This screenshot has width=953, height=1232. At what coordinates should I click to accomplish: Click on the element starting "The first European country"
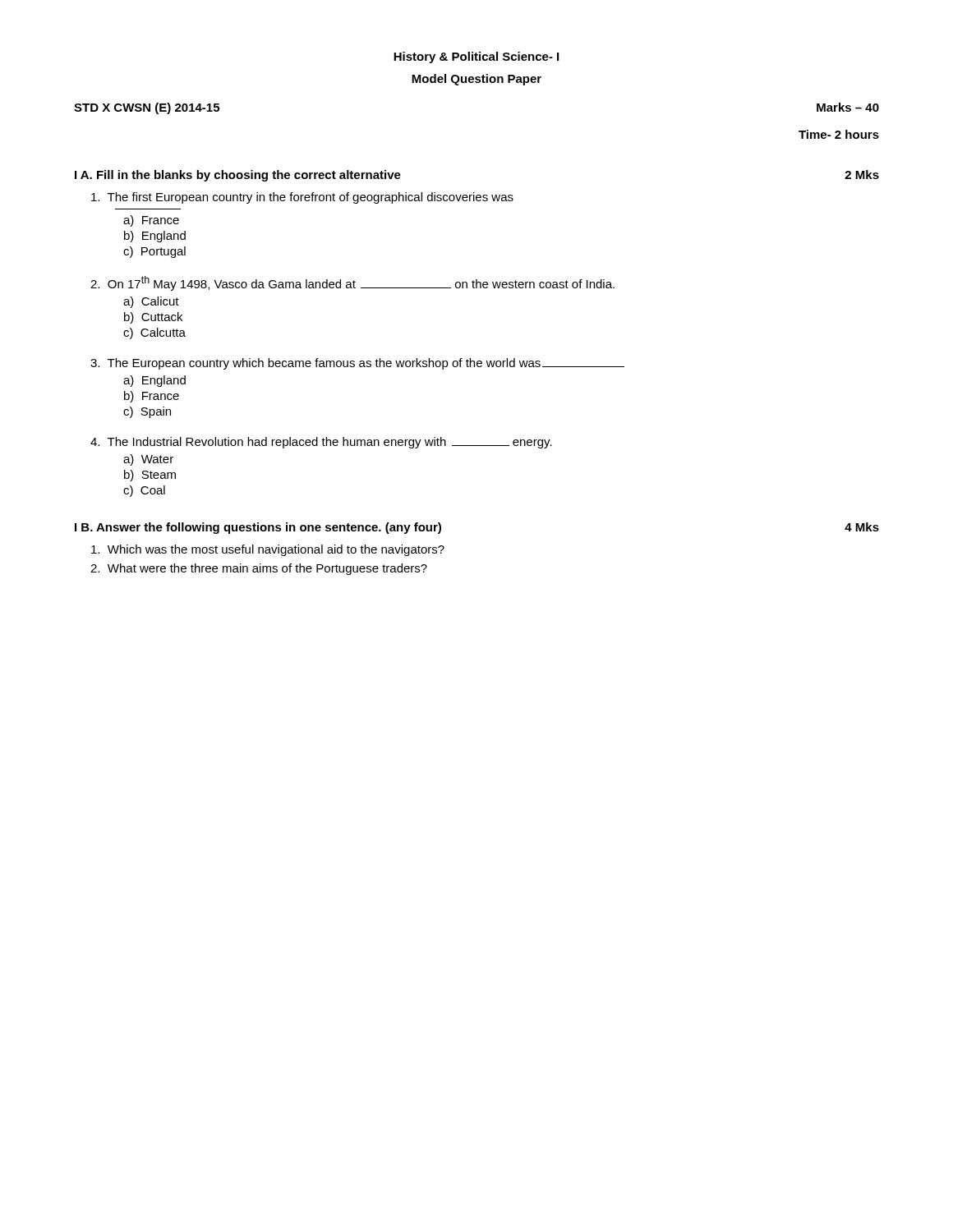302,198
